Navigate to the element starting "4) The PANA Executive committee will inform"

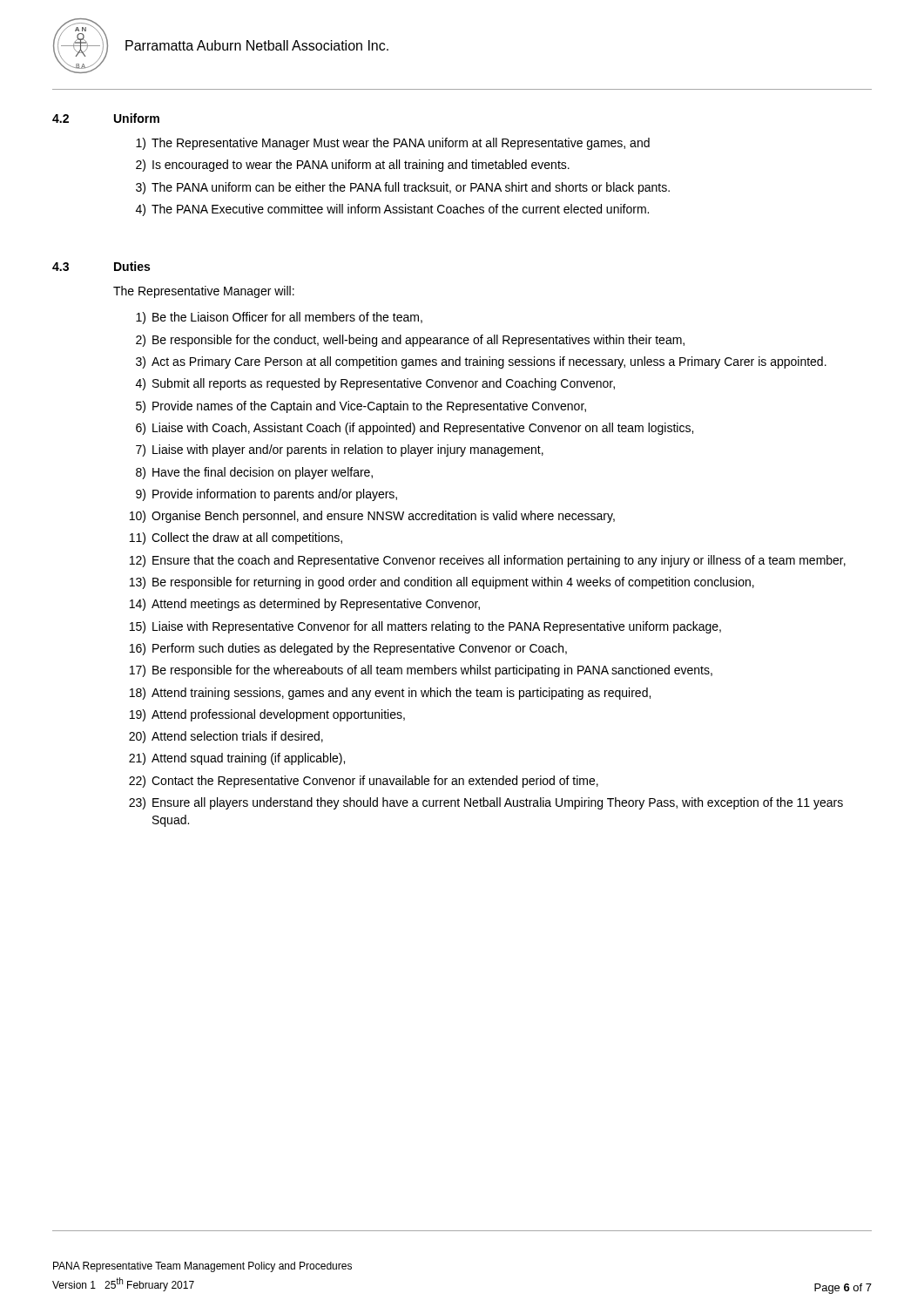pyautogui.click(x=492, y=209)
